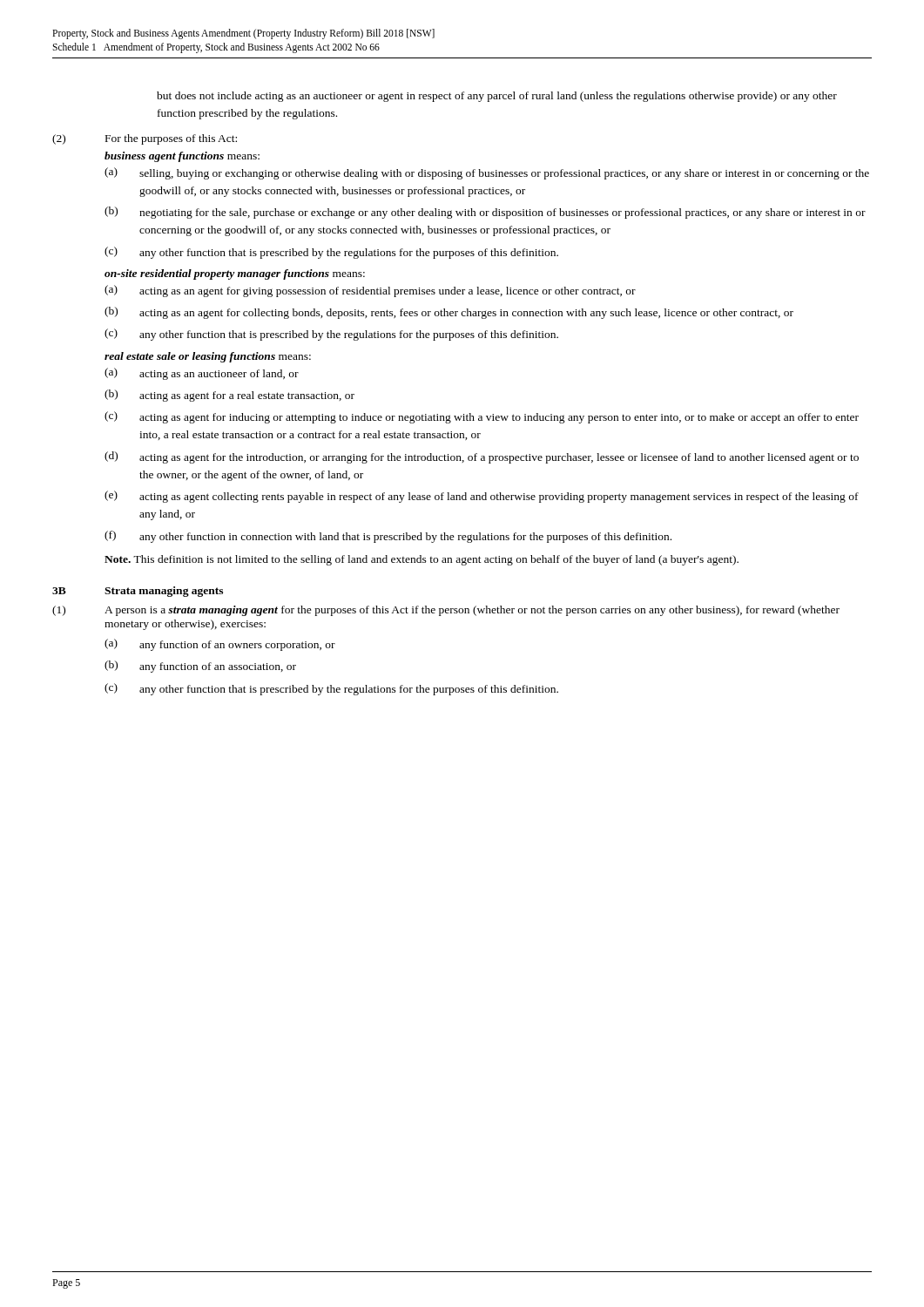Click the passage that begins "(a) selling, buying or exchanging"
Viewport: 924px width, 1307px height.
click(x=488, y=182)
